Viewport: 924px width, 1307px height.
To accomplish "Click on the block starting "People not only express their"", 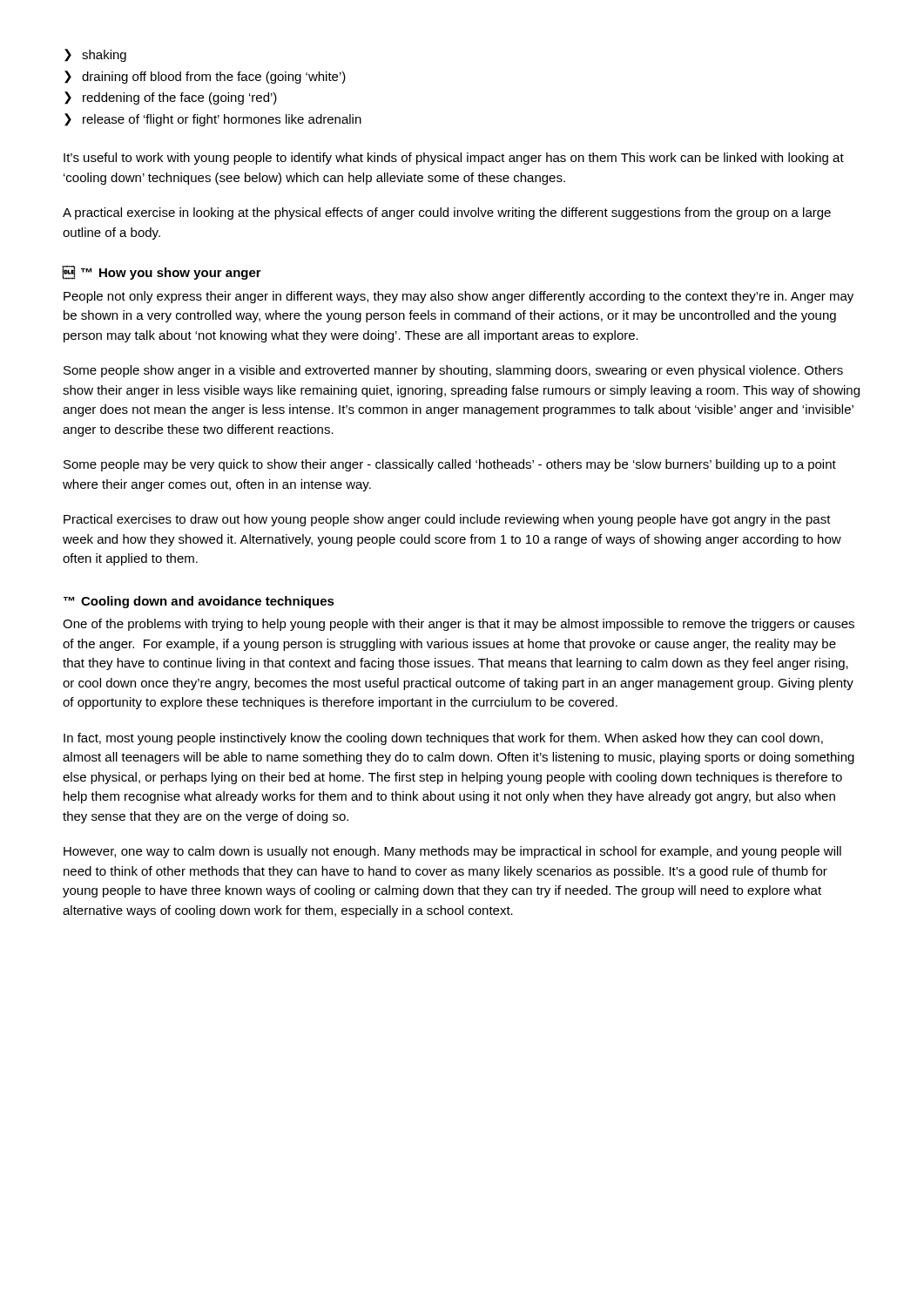I will (x=458, y=315).
